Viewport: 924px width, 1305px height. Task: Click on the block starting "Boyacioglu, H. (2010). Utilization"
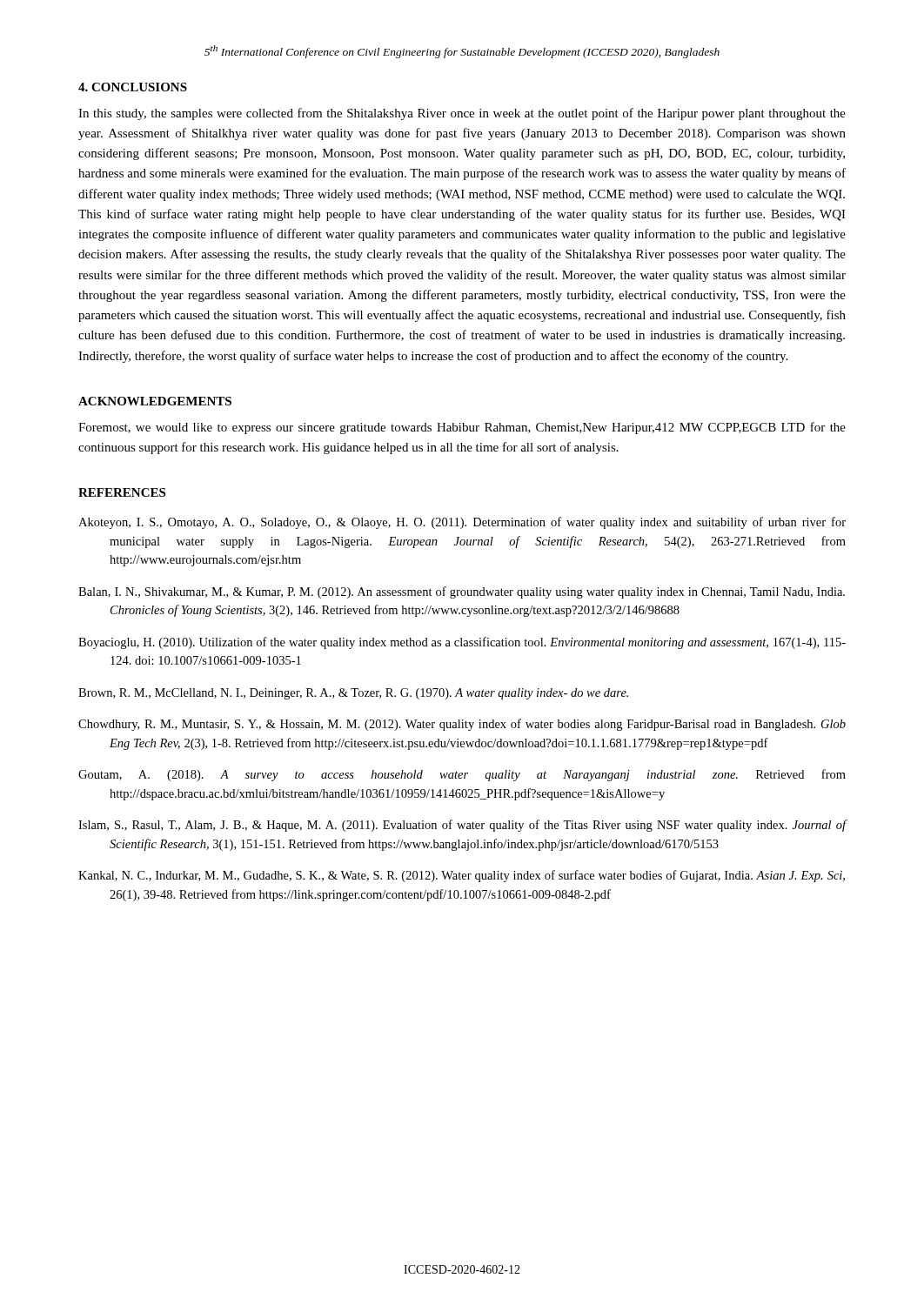[462, 652]
